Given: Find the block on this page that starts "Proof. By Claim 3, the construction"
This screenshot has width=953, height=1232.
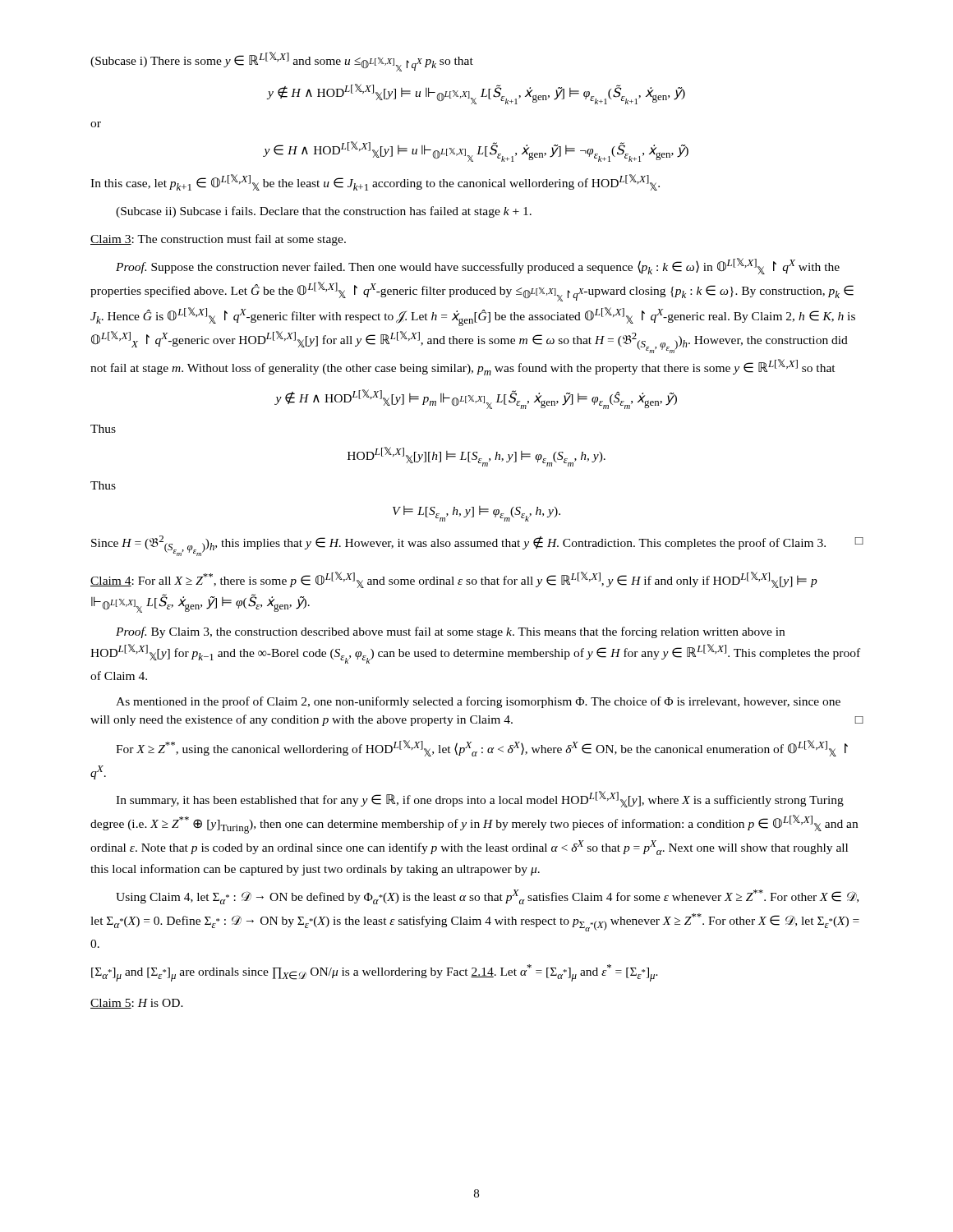Looking at the screenshot, I should pos(450,632).
